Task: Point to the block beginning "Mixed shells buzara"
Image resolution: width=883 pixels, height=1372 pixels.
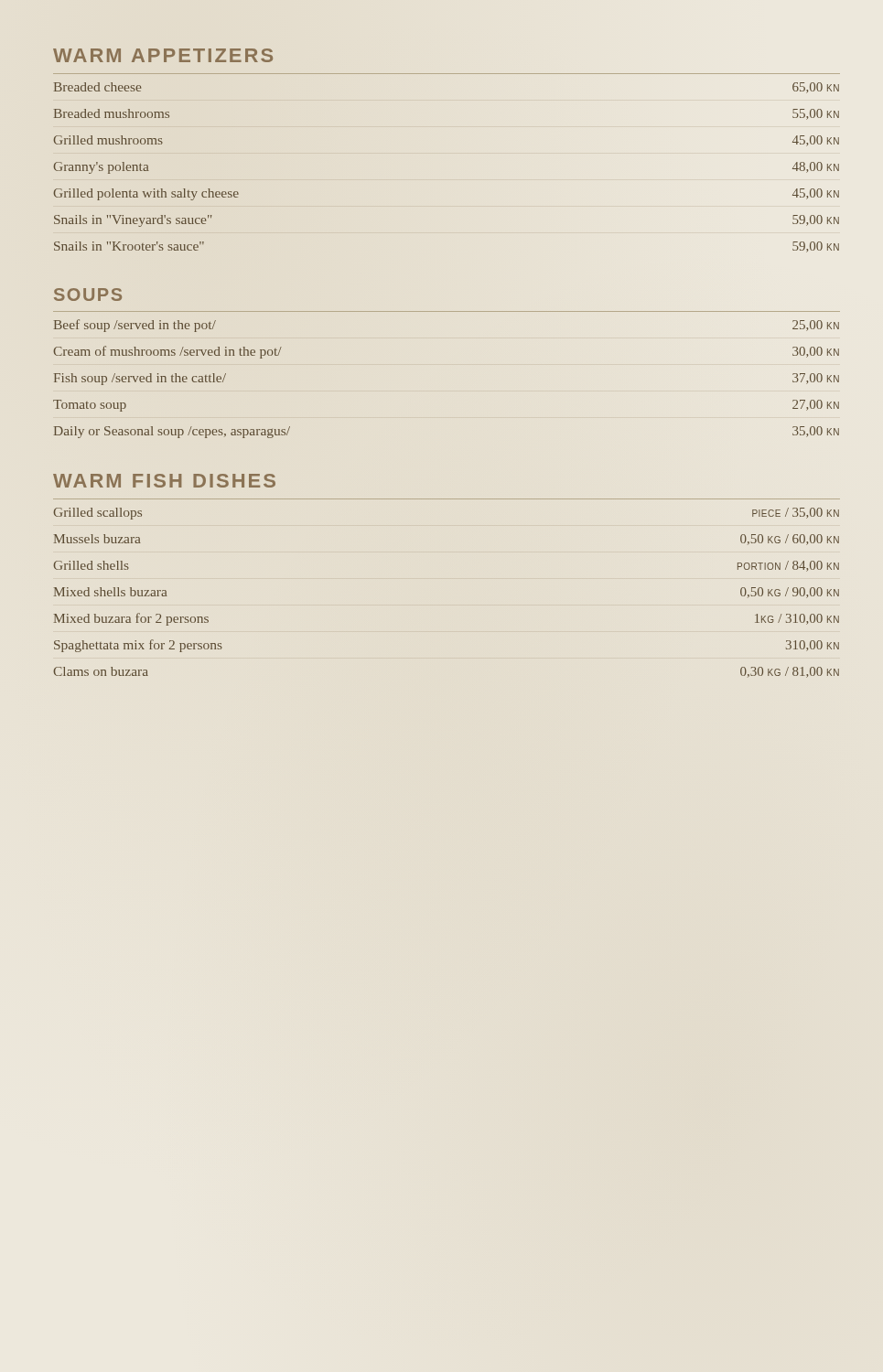Action: (109, 593)
